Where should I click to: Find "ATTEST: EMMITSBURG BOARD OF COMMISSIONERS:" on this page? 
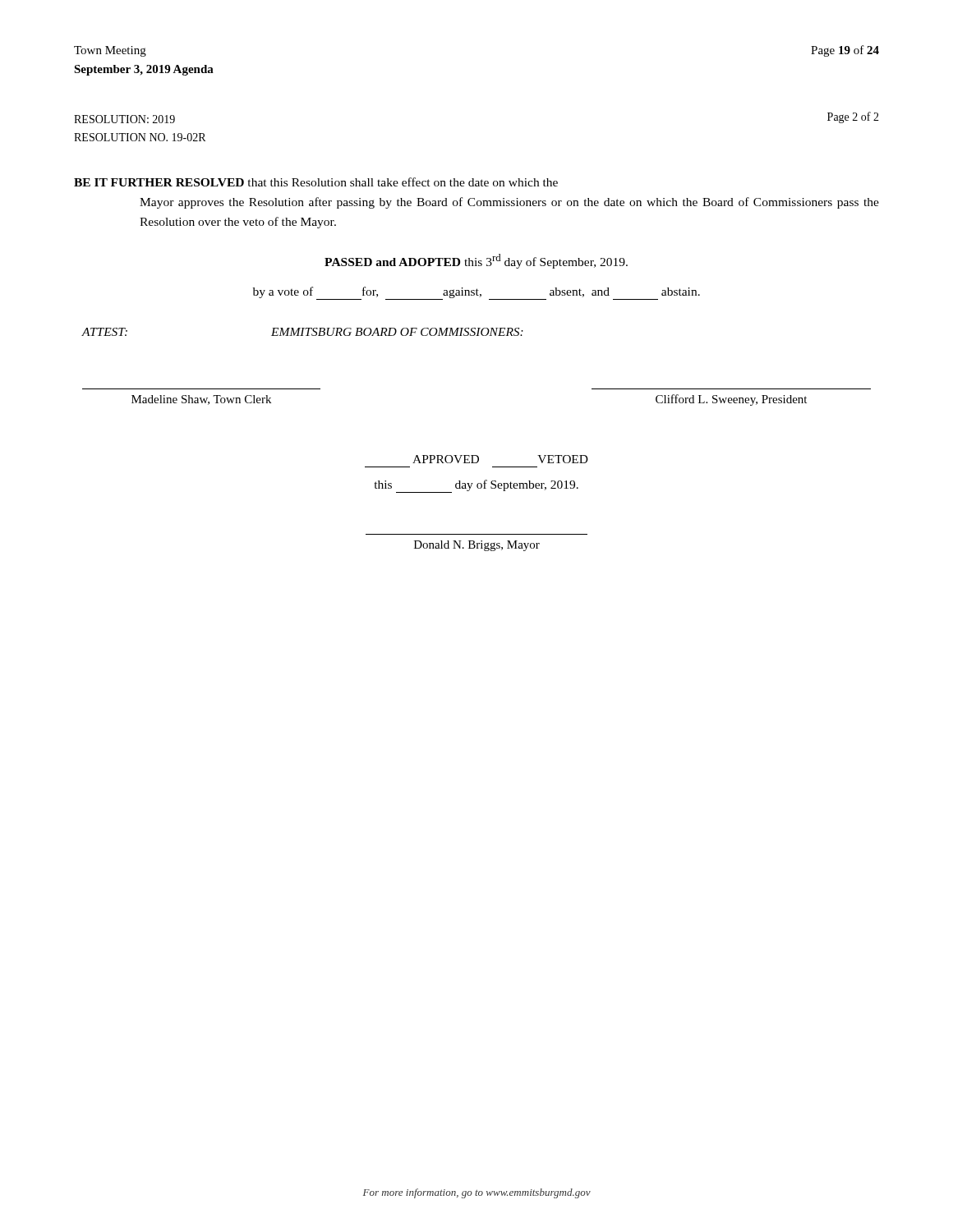[x=303, y=332]
